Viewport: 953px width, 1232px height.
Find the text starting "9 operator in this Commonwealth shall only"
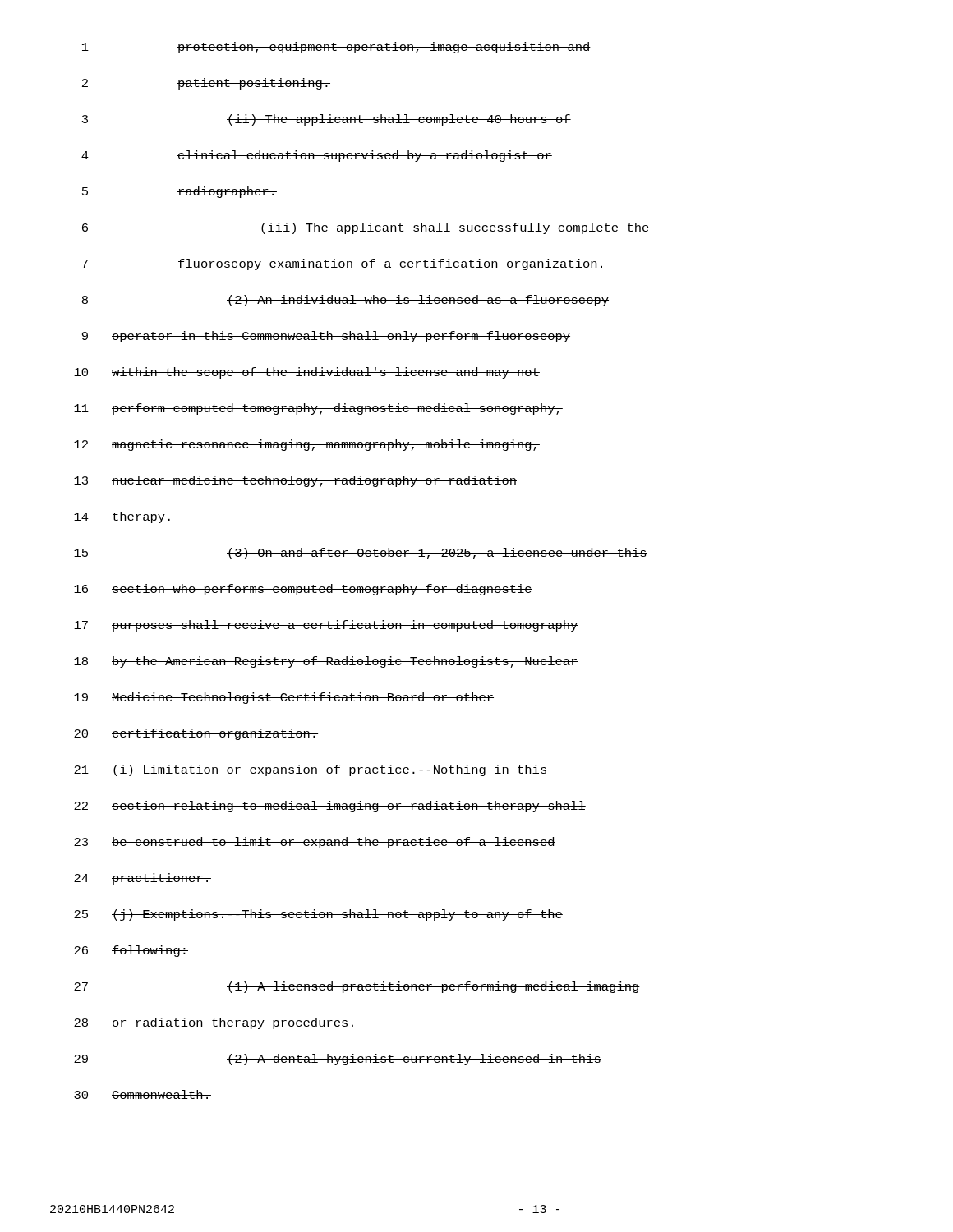[310, 337]
